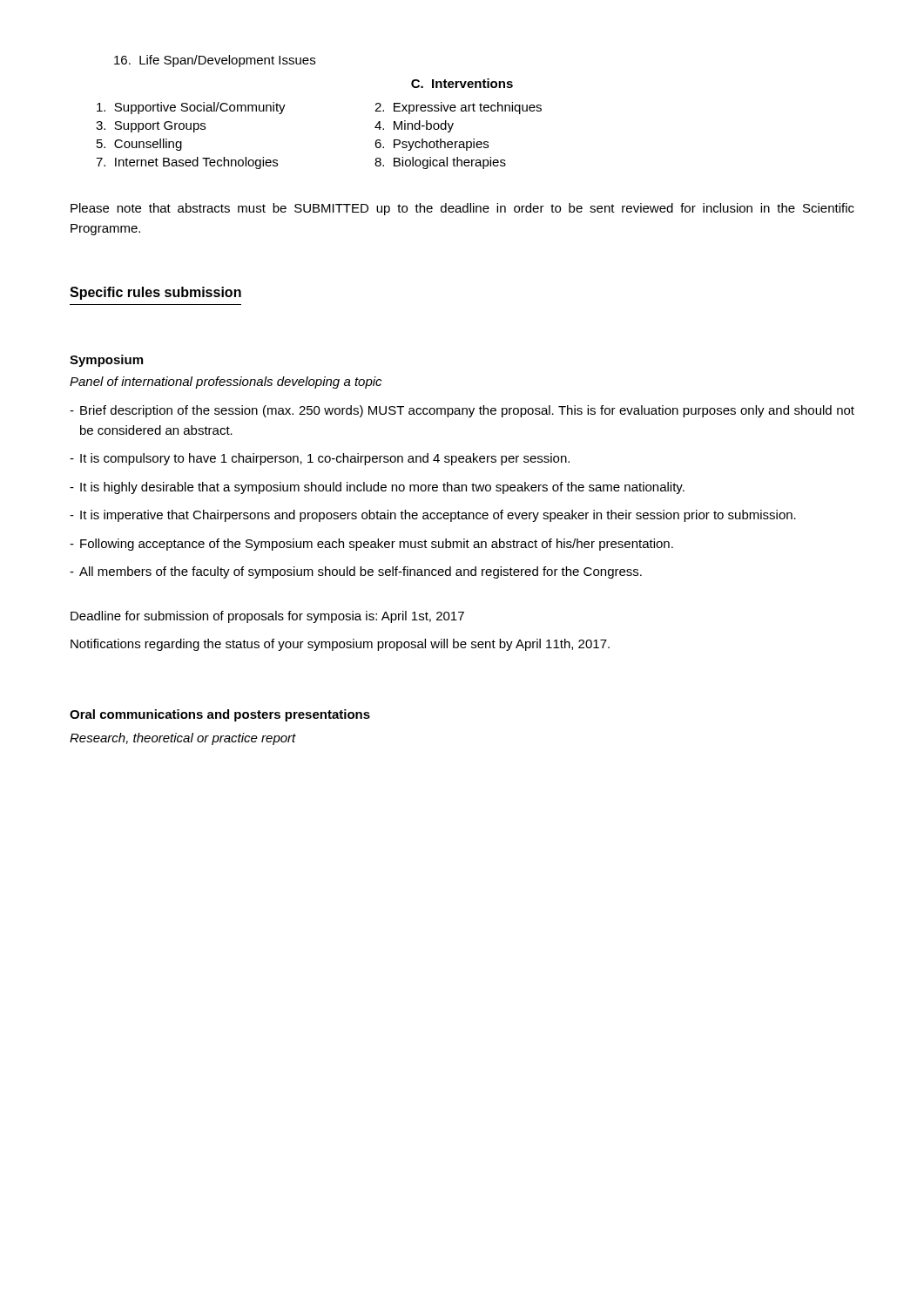Locate the region starting "7. Internet Based"

click(x=187, y=162)
